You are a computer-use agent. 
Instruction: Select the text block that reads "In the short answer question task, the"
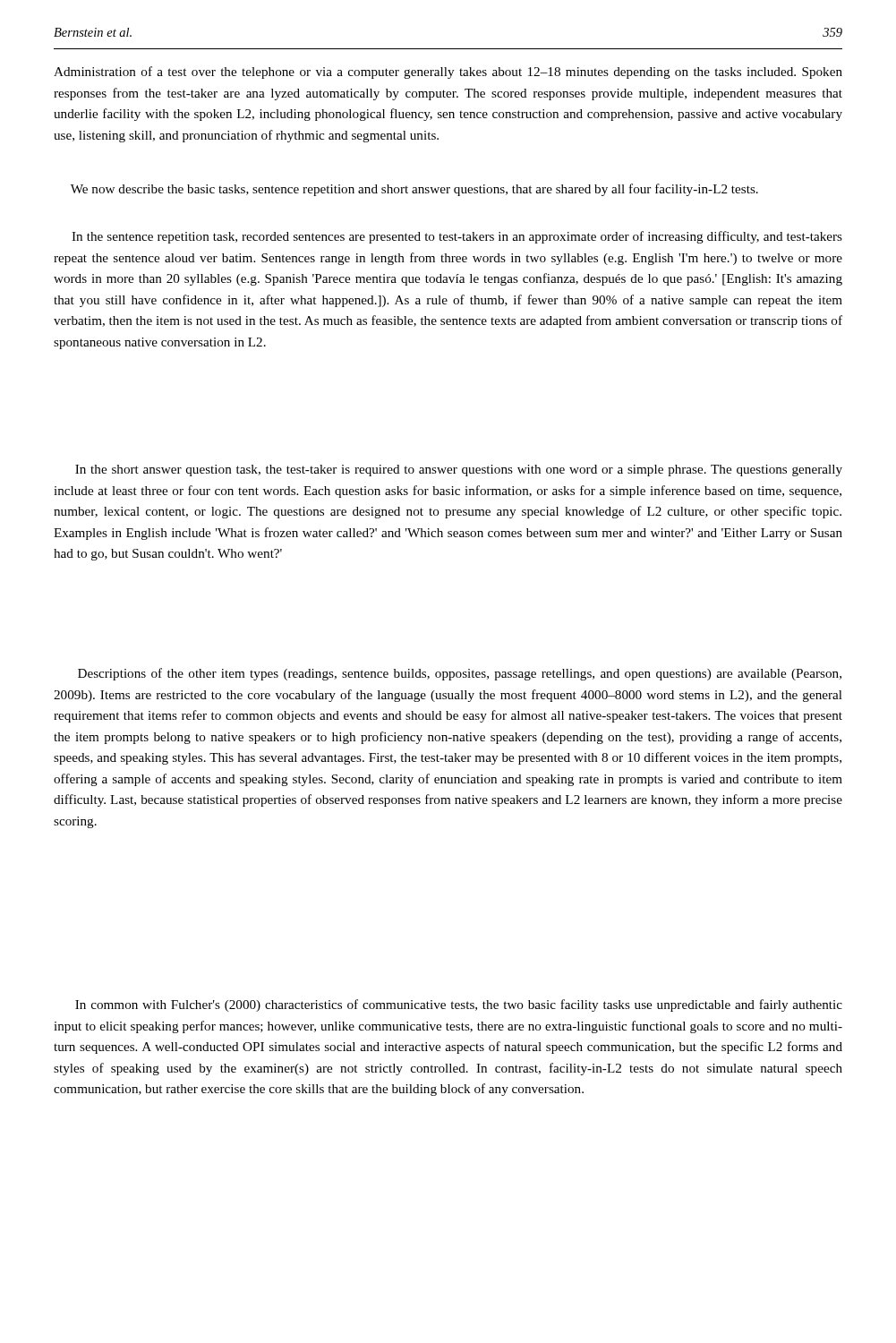(x=448, y=511)
